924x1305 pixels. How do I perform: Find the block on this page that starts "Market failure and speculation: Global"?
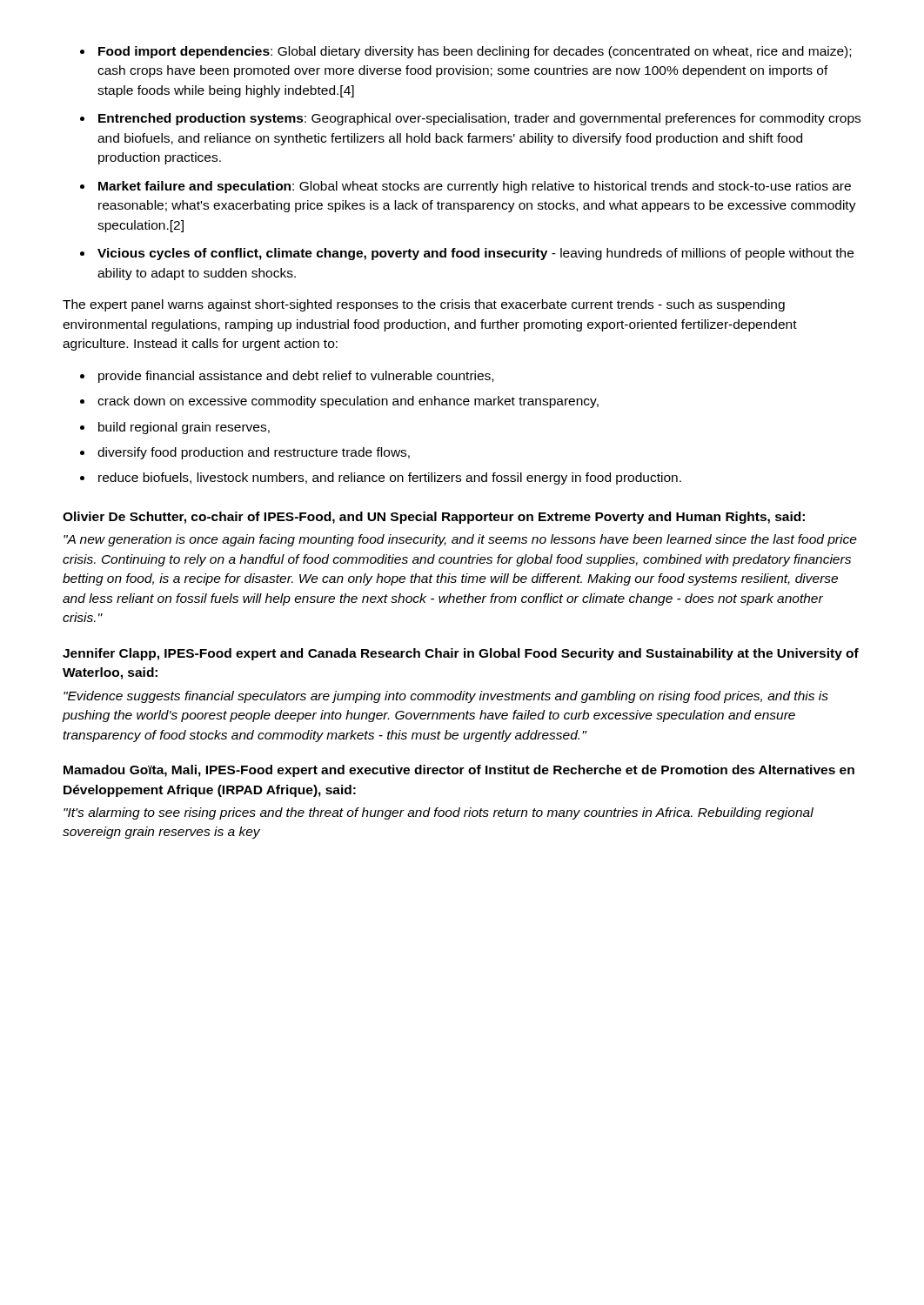pyautogui.click(x=477, y=205)
